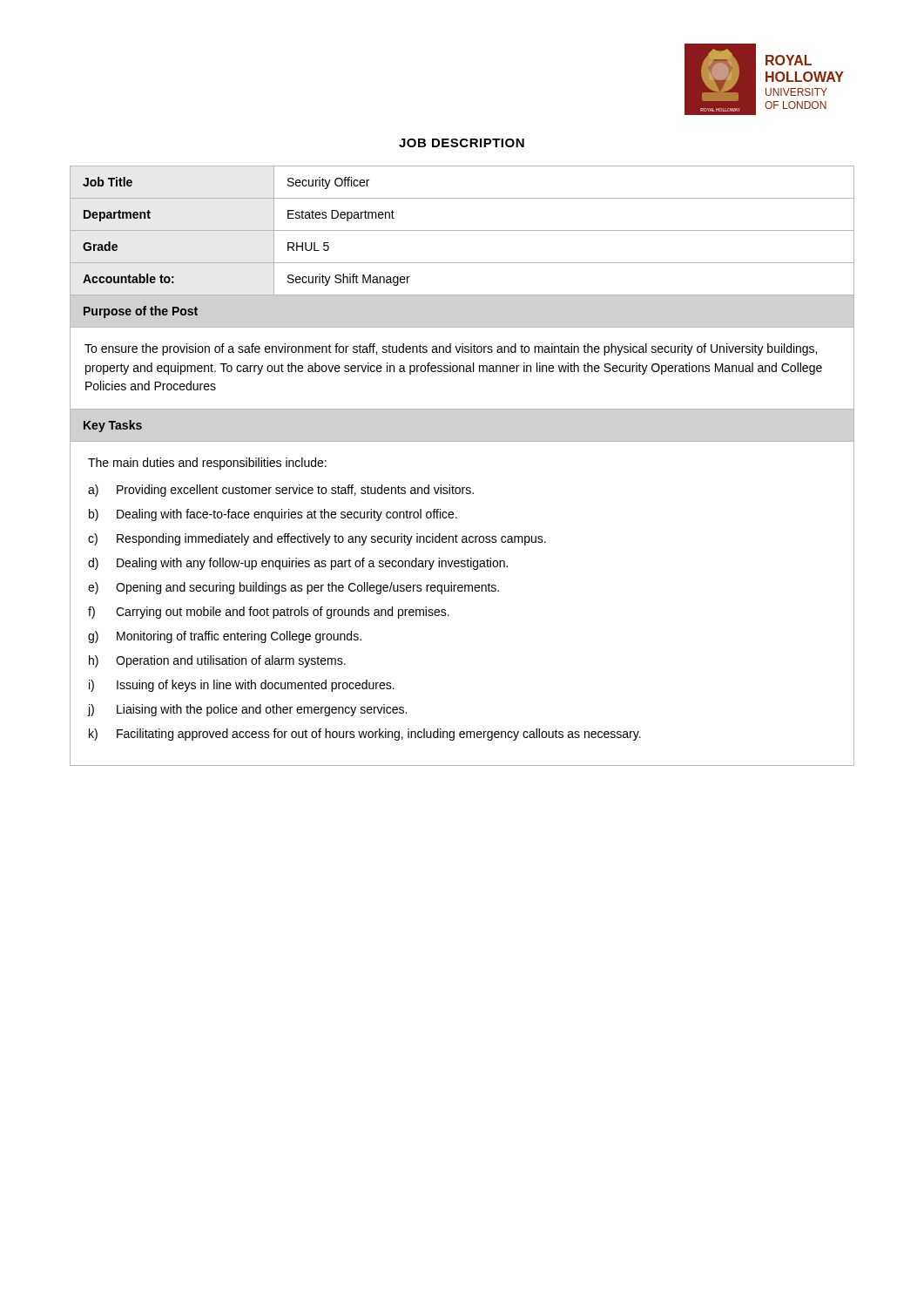Find the logo
Image resolution: width=924 pixels, height=1307 pixels.
tap(769, 79)
